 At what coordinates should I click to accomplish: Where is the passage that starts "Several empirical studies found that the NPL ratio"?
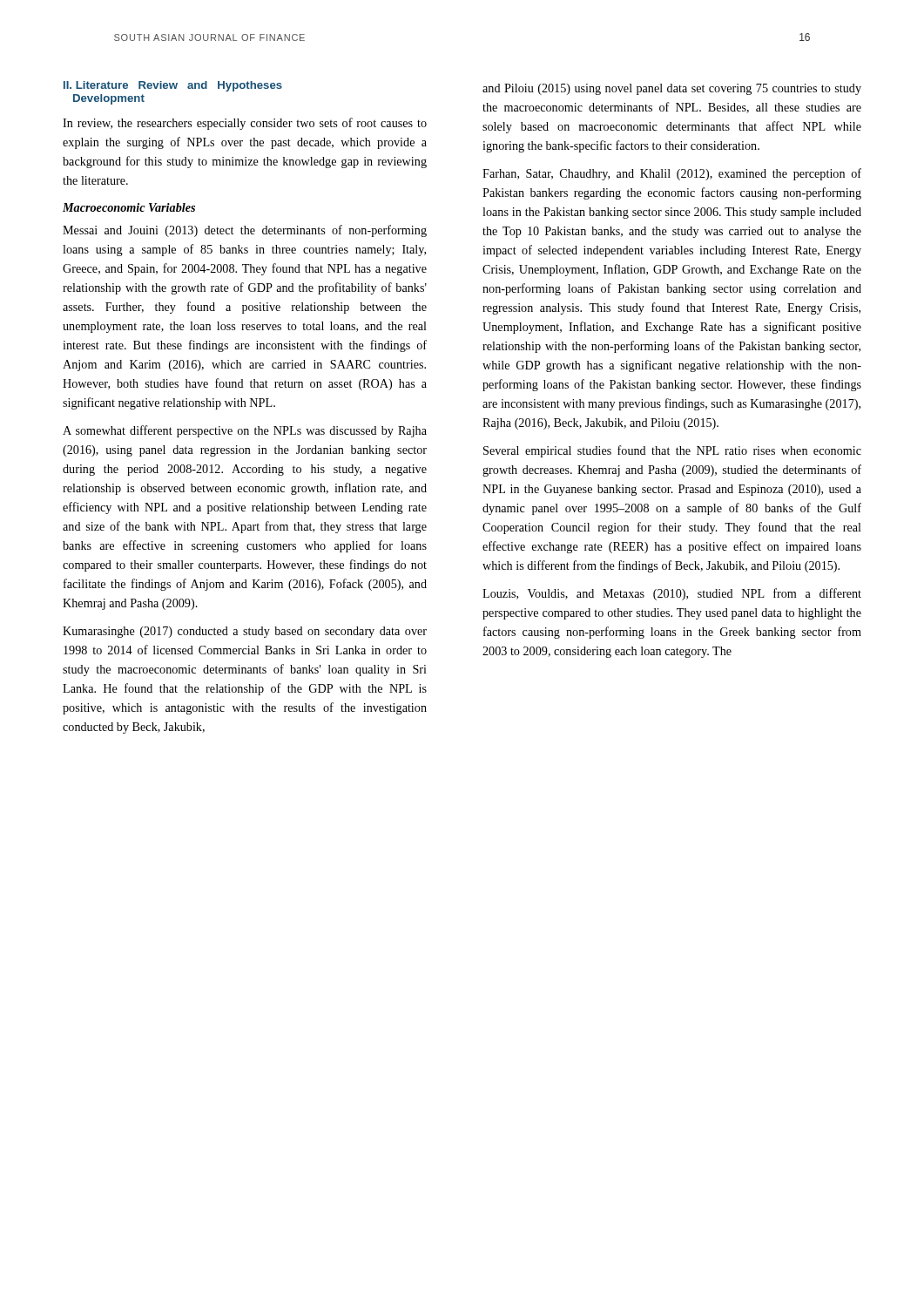672,508
